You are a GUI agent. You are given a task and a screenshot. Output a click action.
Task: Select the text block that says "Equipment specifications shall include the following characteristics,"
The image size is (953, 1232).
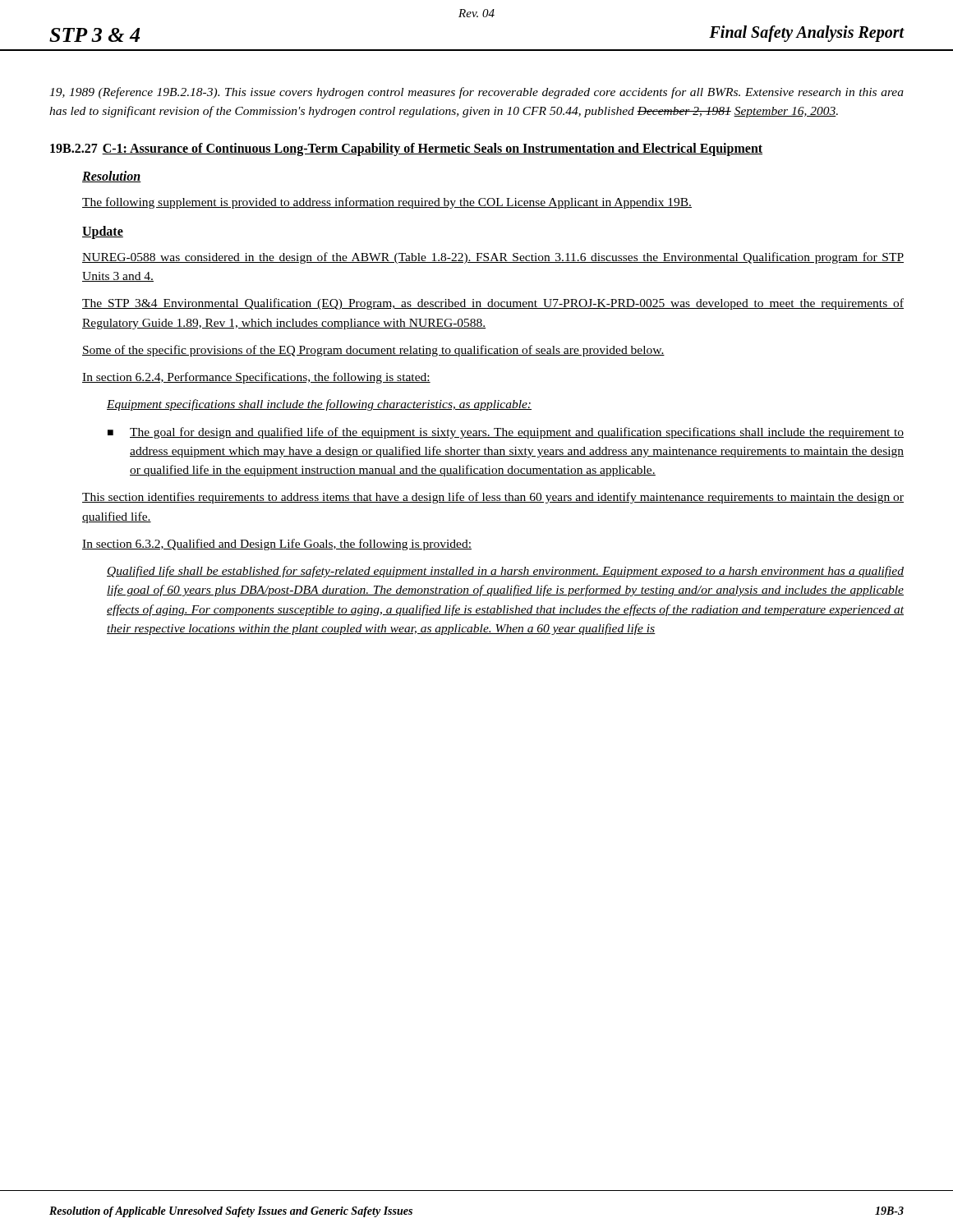click(319, 404)
